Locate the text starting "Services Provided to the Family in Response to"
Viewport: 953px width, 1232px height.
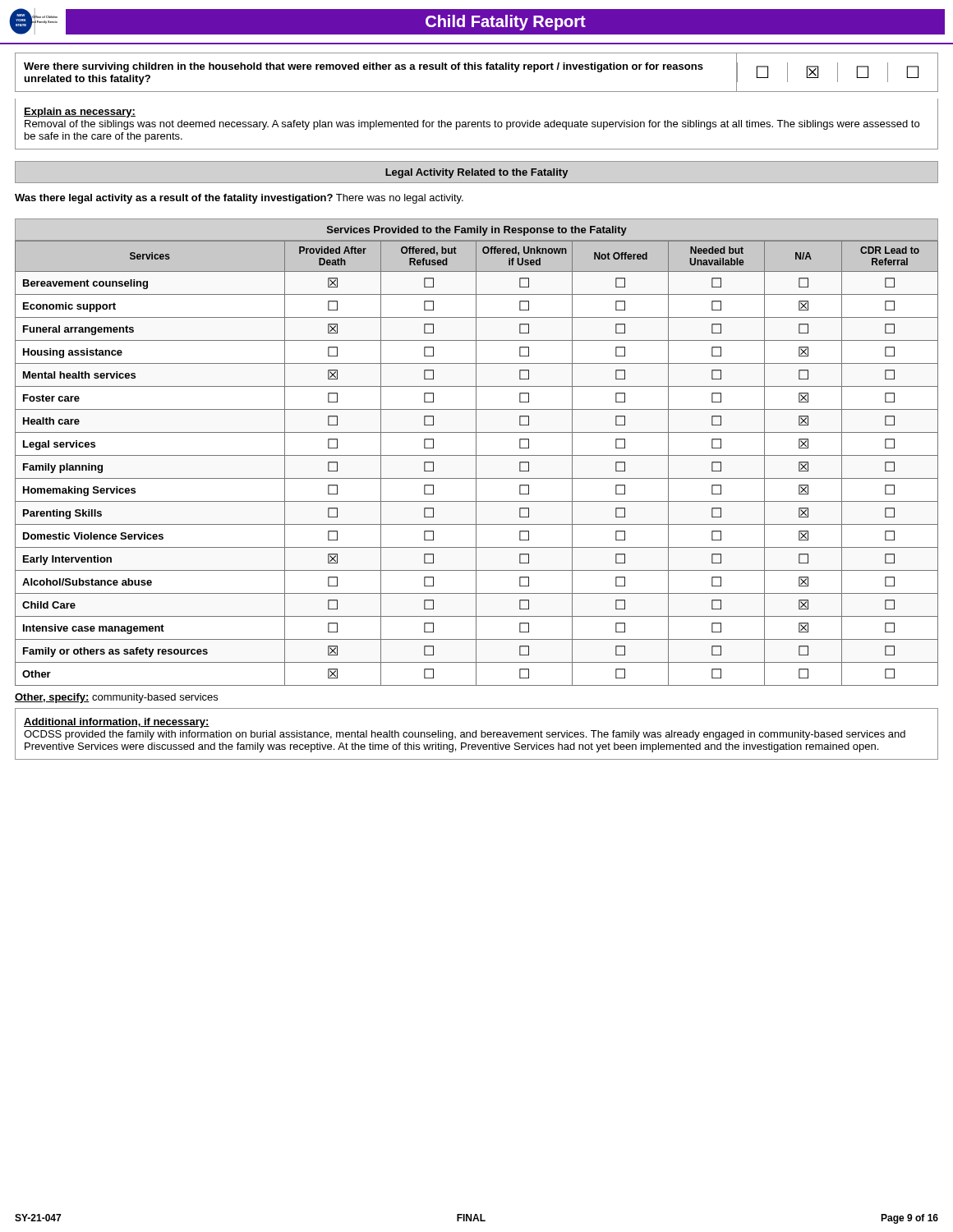point(476,230)
